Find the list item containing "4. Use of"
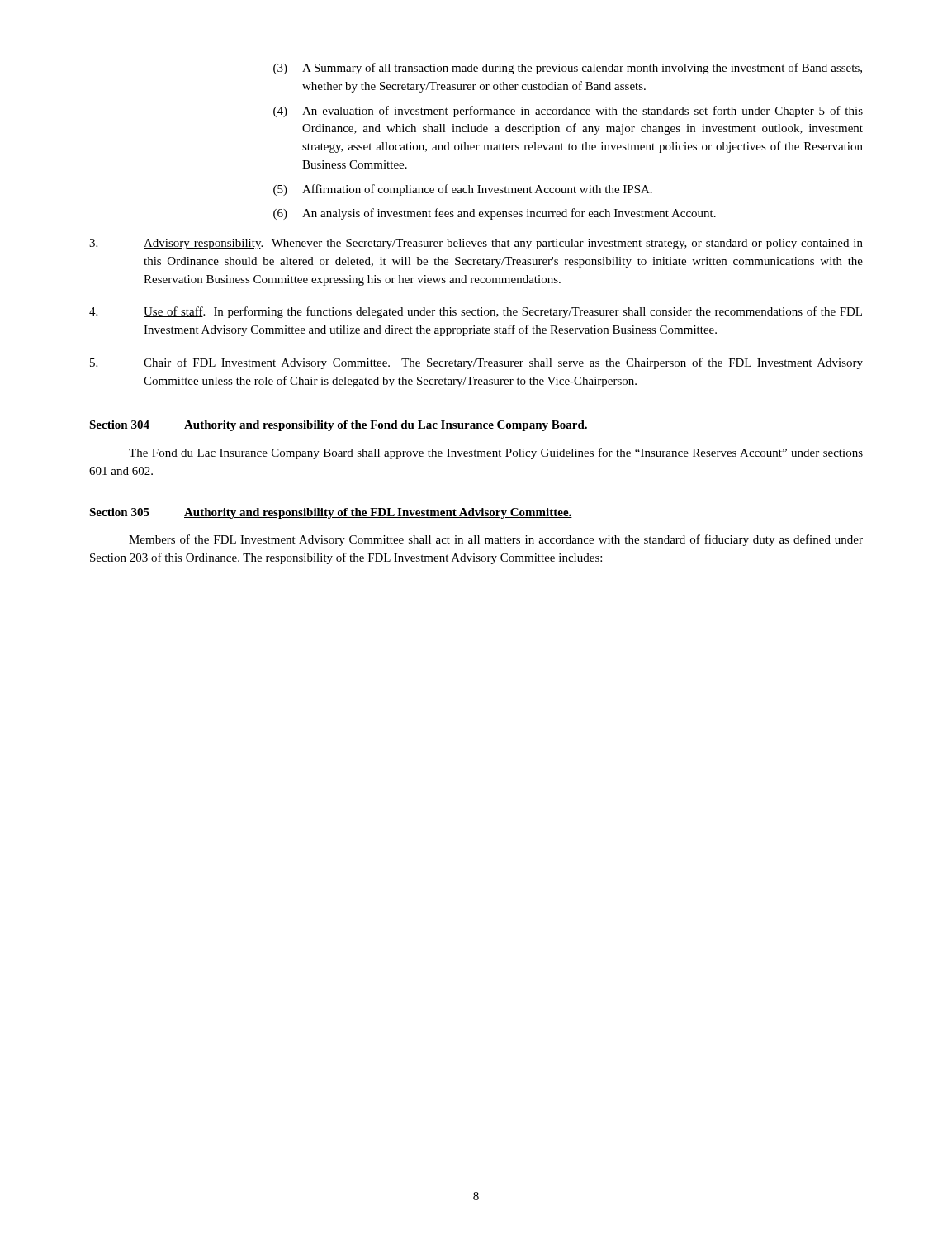This screenshot has height=1239, width=952. (x=476, y=321)
